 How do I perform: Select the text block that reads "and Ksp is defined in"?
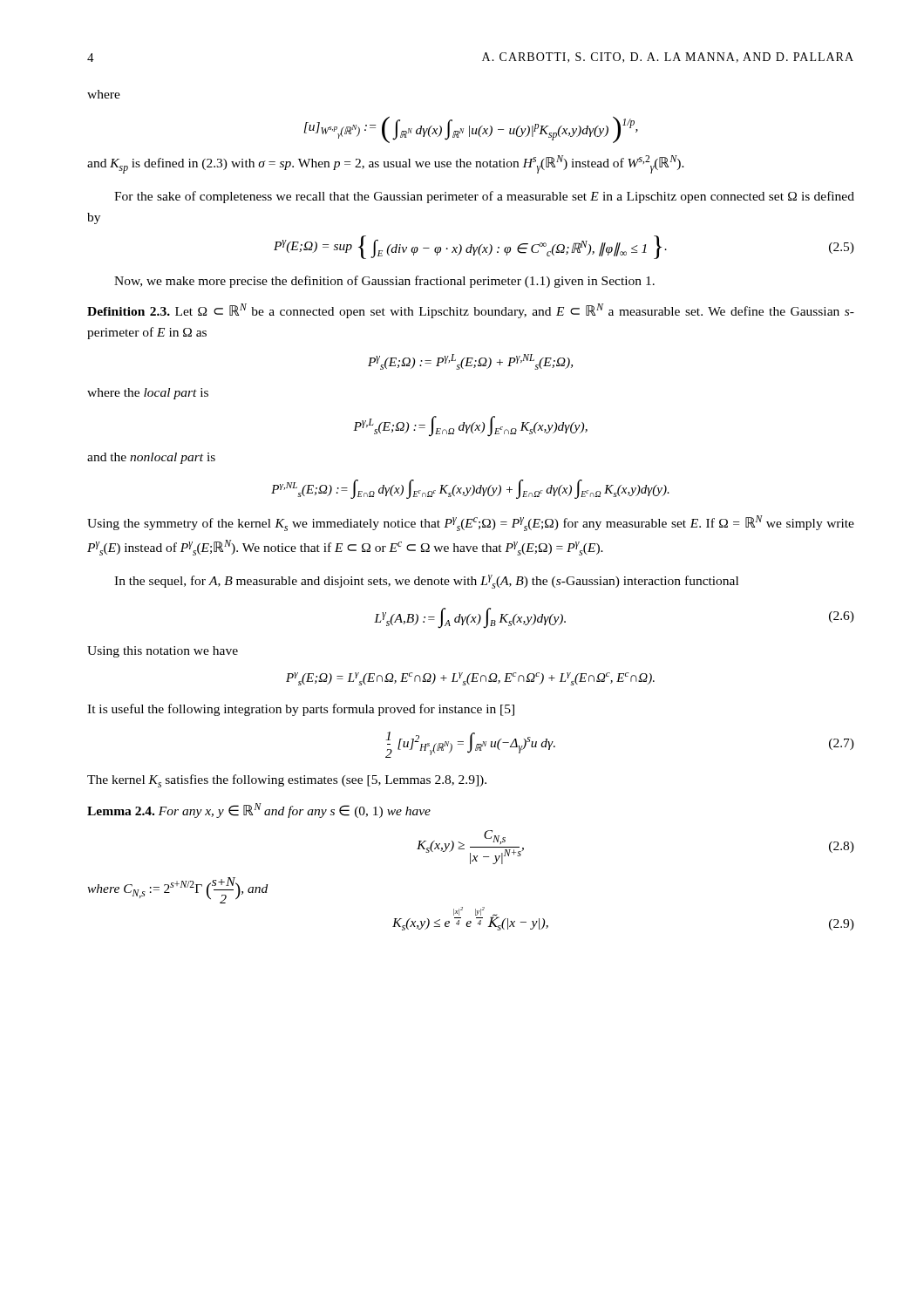tap(471, 164)
